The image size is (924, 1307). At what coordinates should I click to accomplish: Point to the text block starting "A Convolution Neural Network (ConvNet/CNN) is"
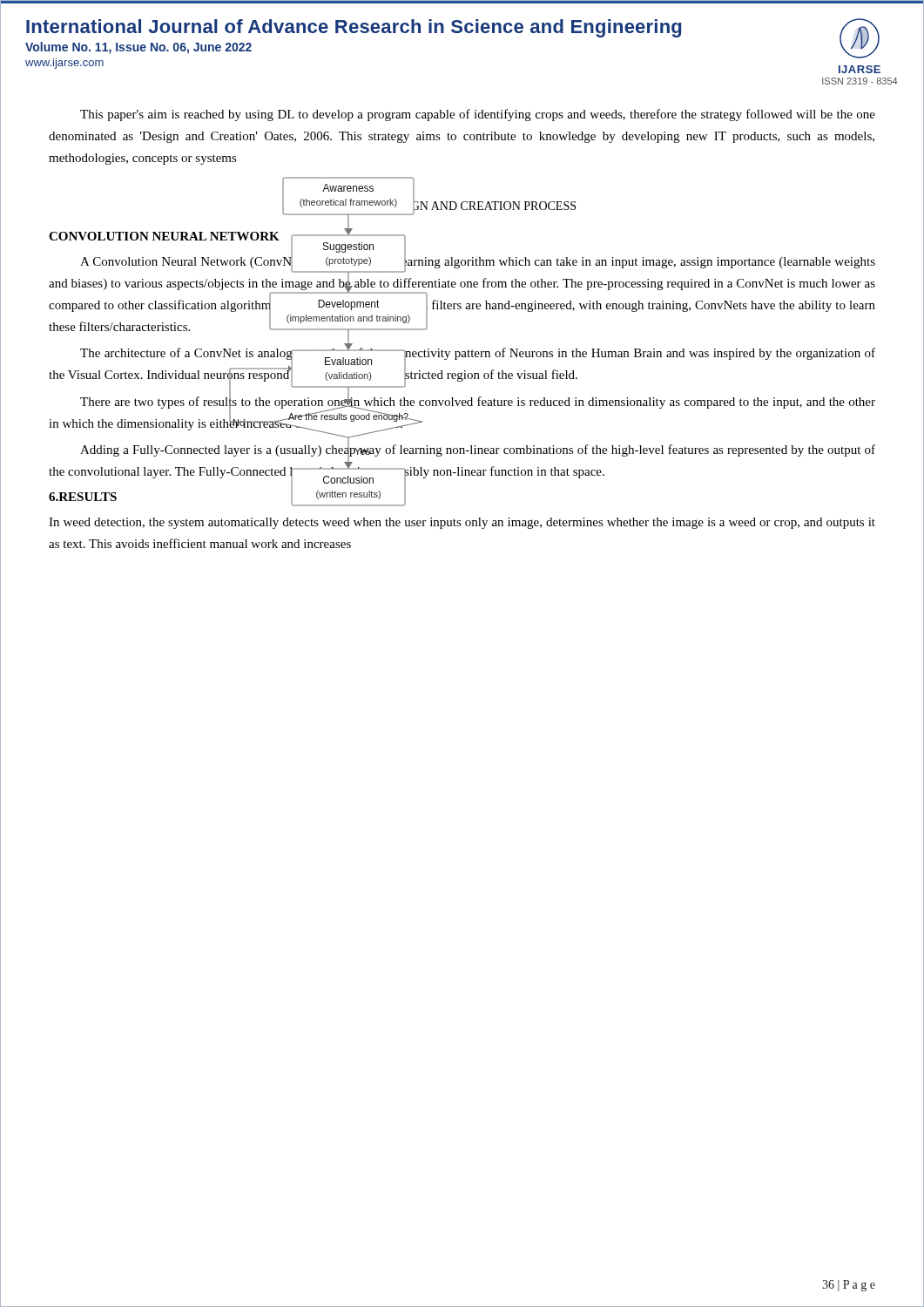[x=462, y=367]
